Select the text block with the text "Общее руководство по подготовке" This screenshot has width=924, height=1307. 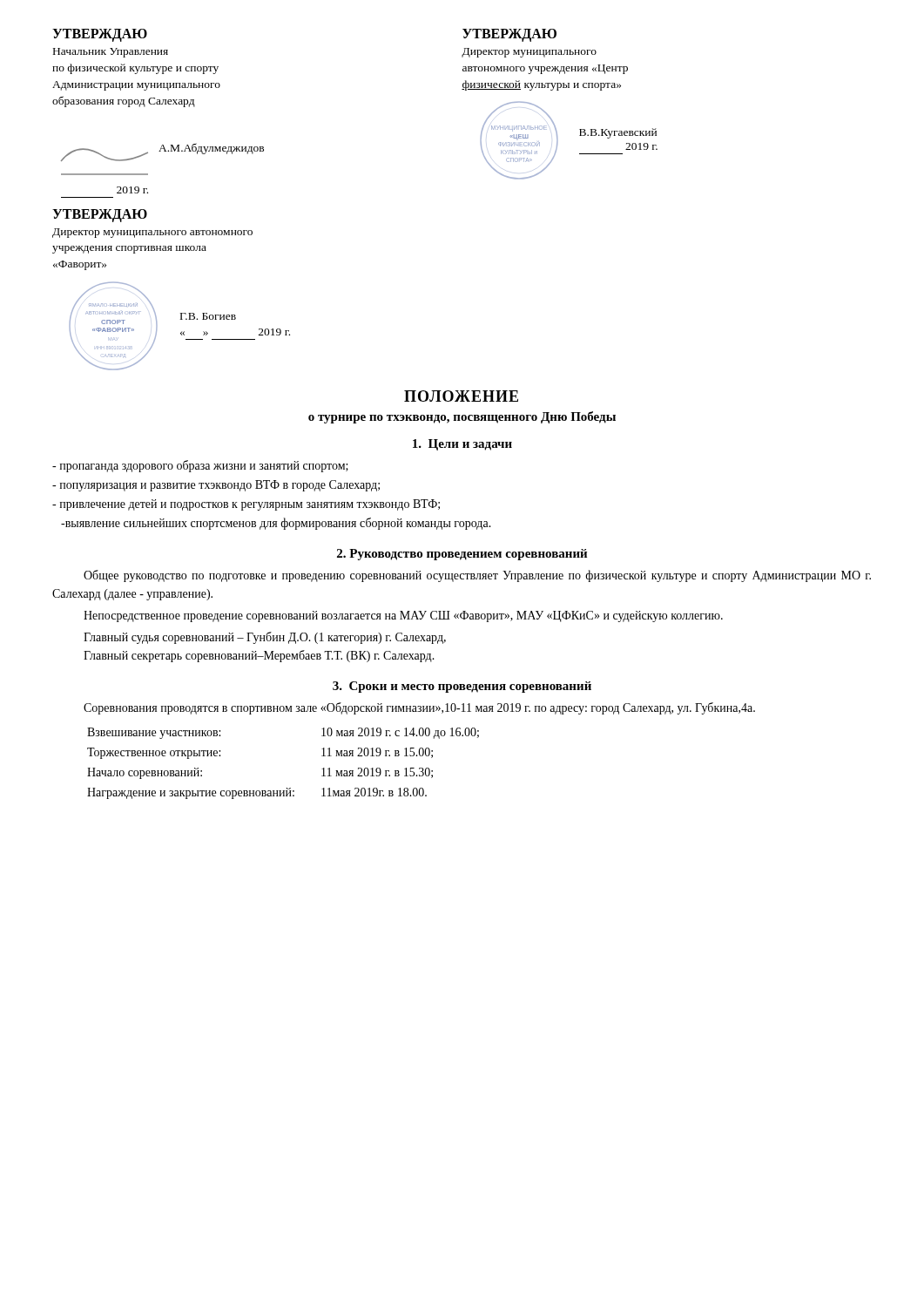tap(462, 585)
